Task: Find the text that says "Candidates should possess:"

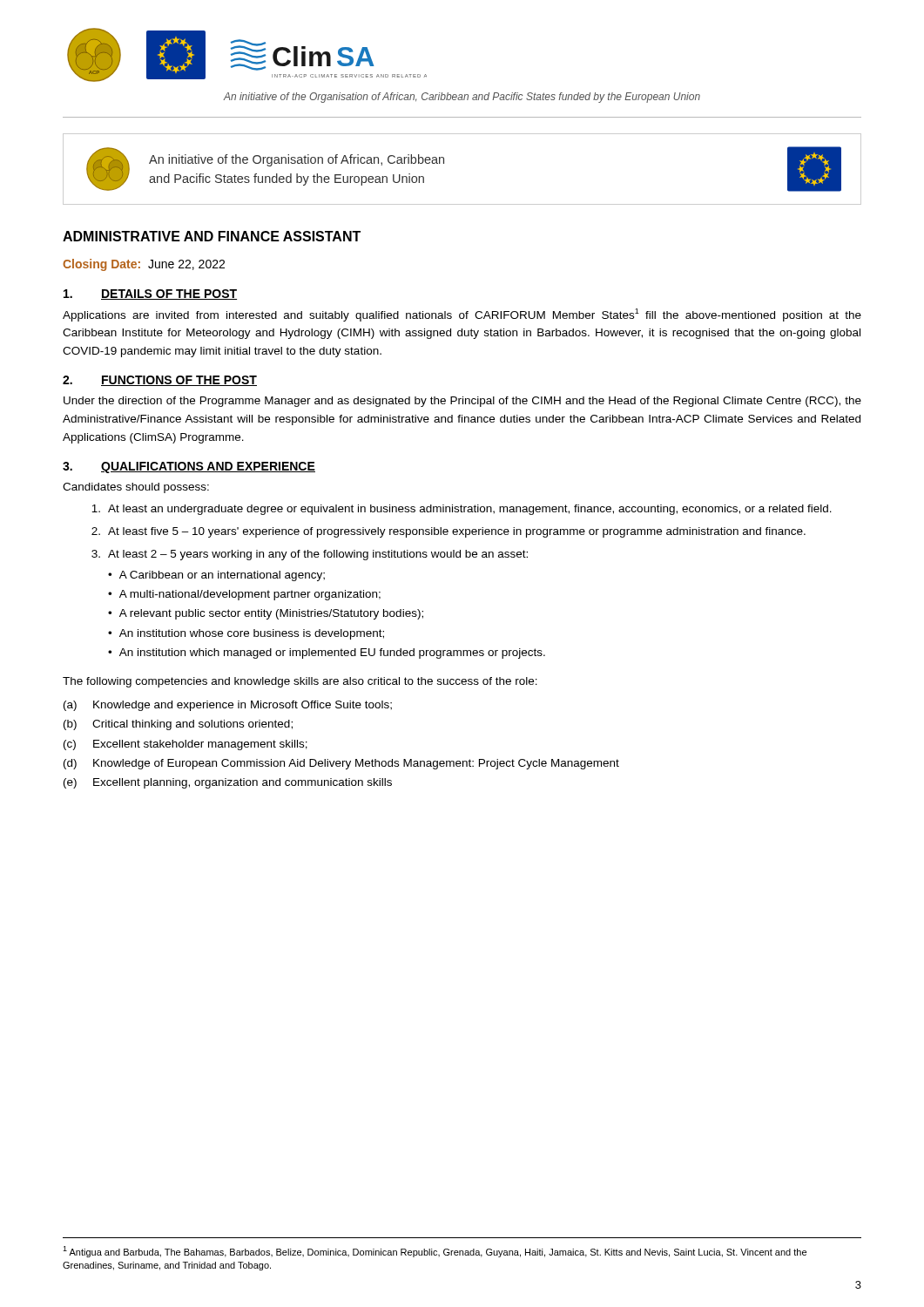Action: point(136,487)
